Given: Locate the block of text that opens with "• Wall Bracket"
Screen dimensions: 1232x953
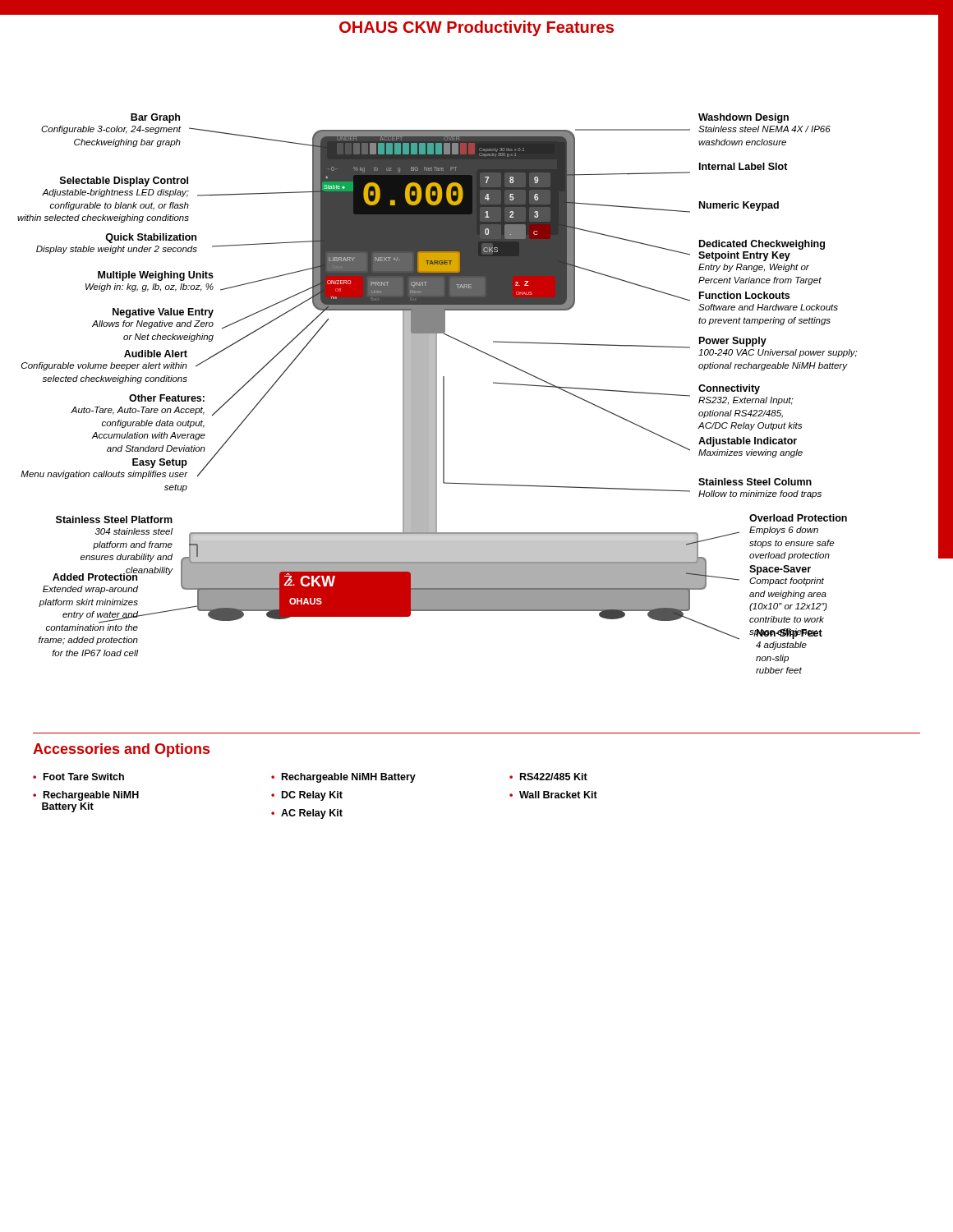Looking at the screenshot, I should click(x=553, y=795).
